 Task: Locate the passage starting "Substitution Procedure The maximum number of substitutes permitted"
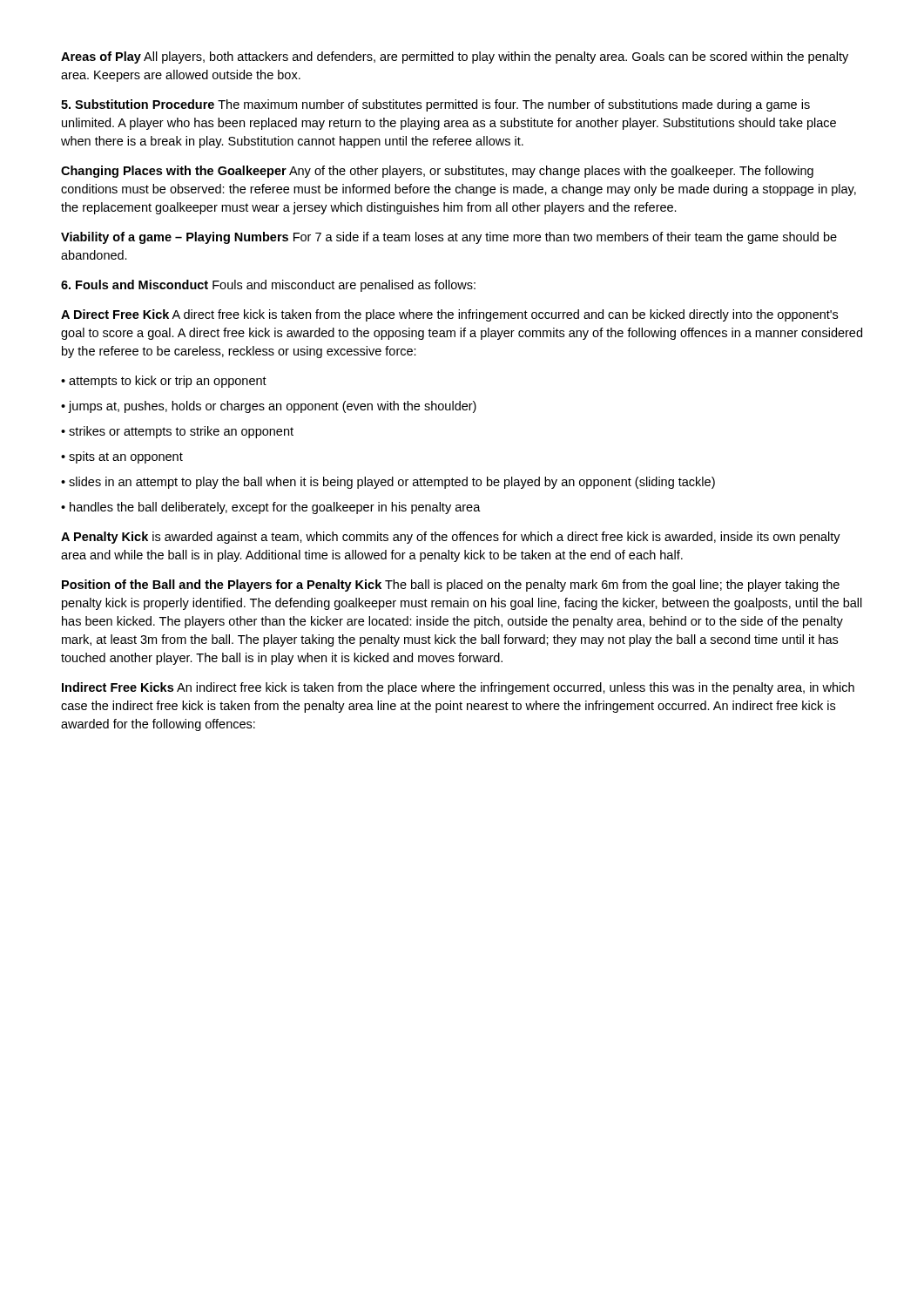pos(449,123)
